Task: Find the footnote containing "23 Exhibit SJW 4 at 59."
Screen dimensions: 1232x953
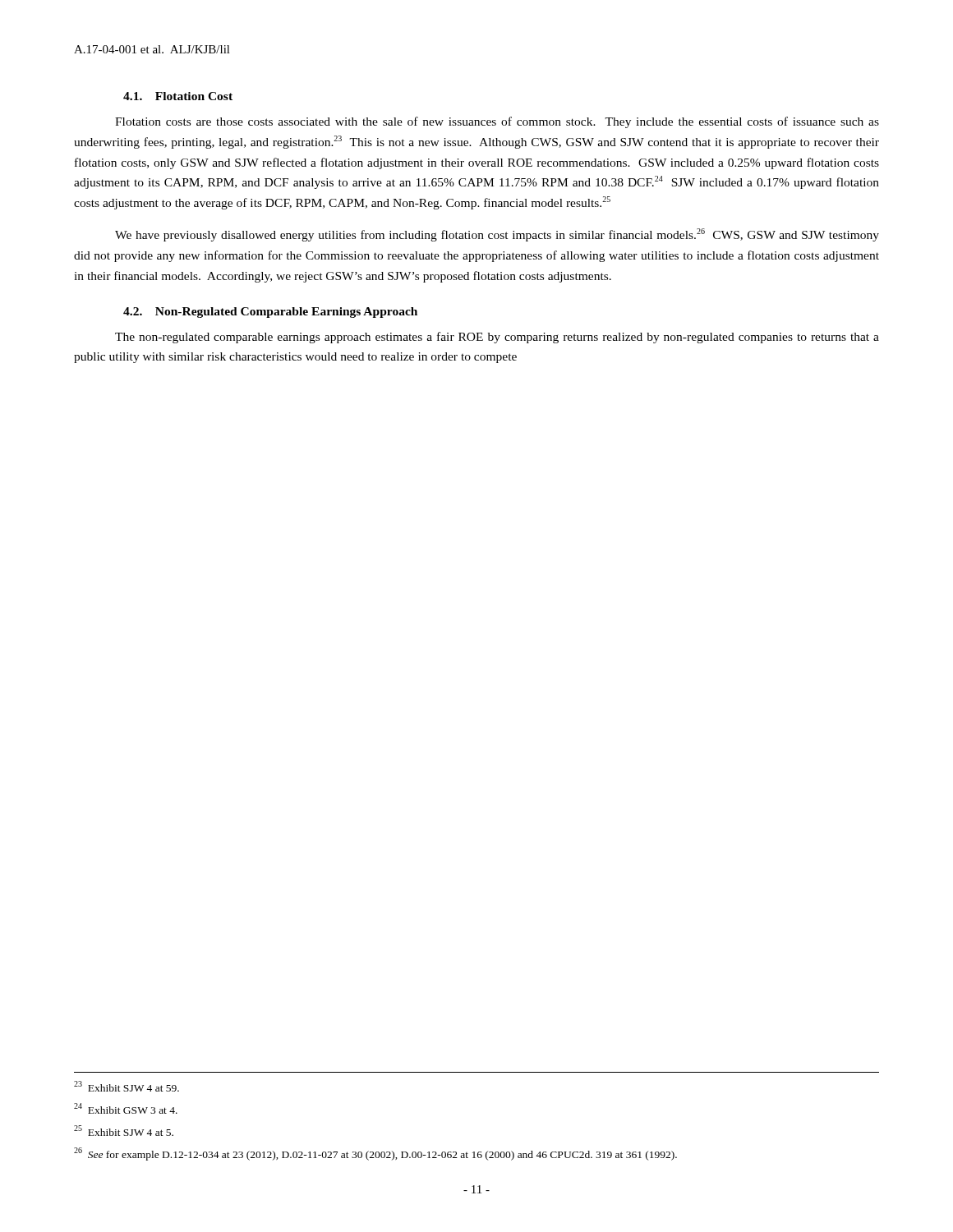Action: (x=127, y=1086)
